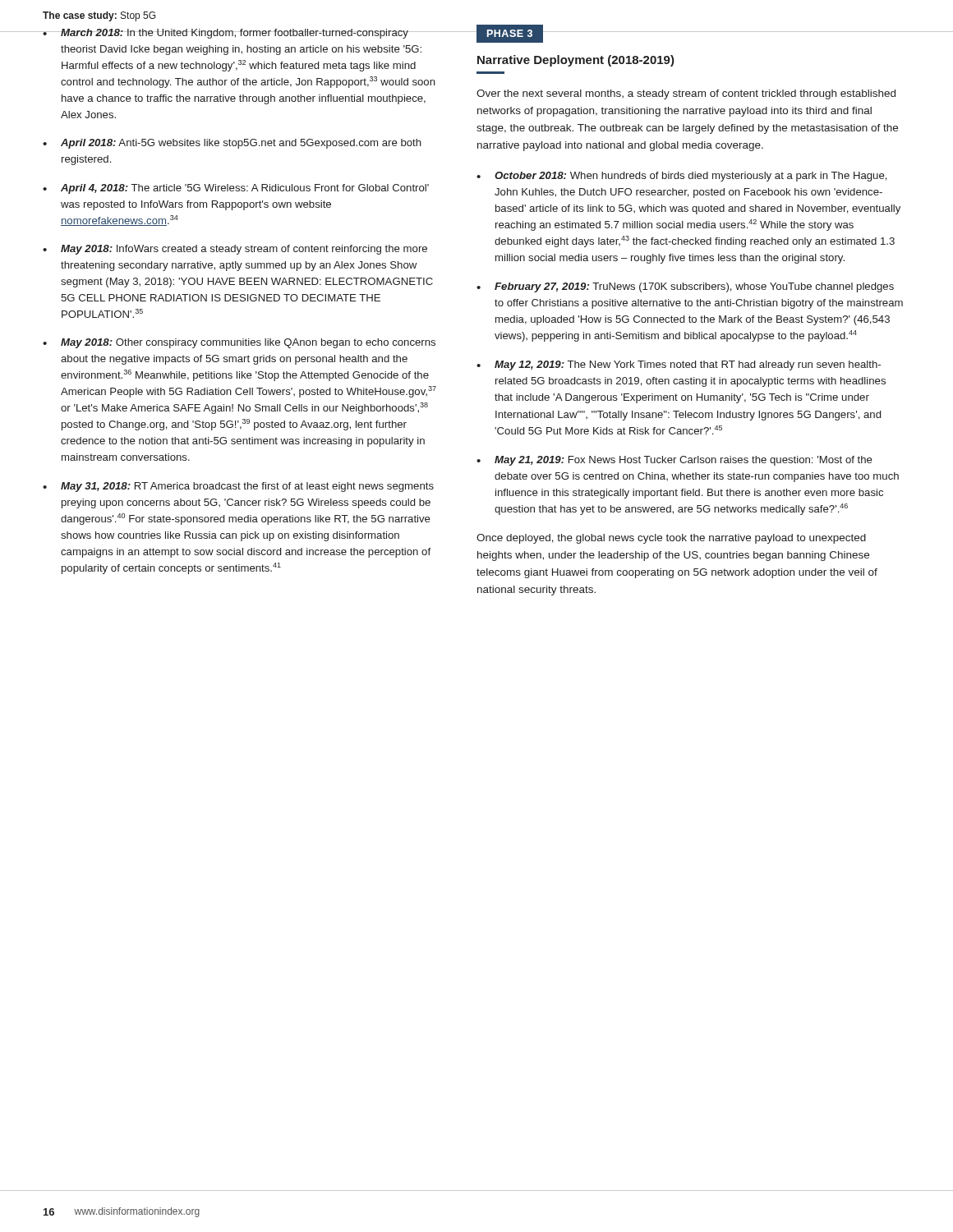Locate the list item containing "• October 2018: When hundreds of birds died"
The width and height of the screenshot is (953, 1232).
[x=690, y=217]
